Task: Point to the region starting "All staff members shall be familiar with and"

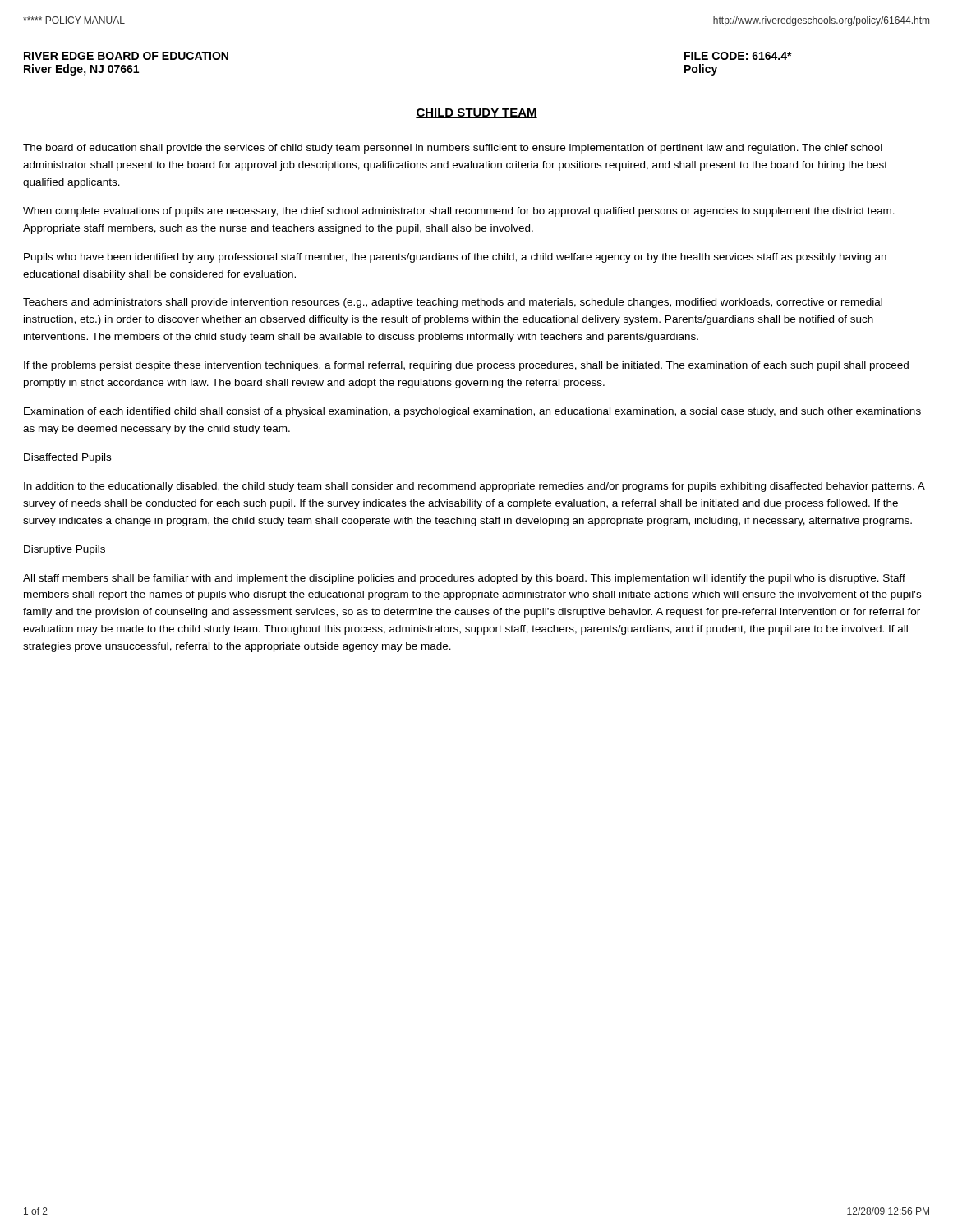Action: pyautogui.click(x=476, y=613)
